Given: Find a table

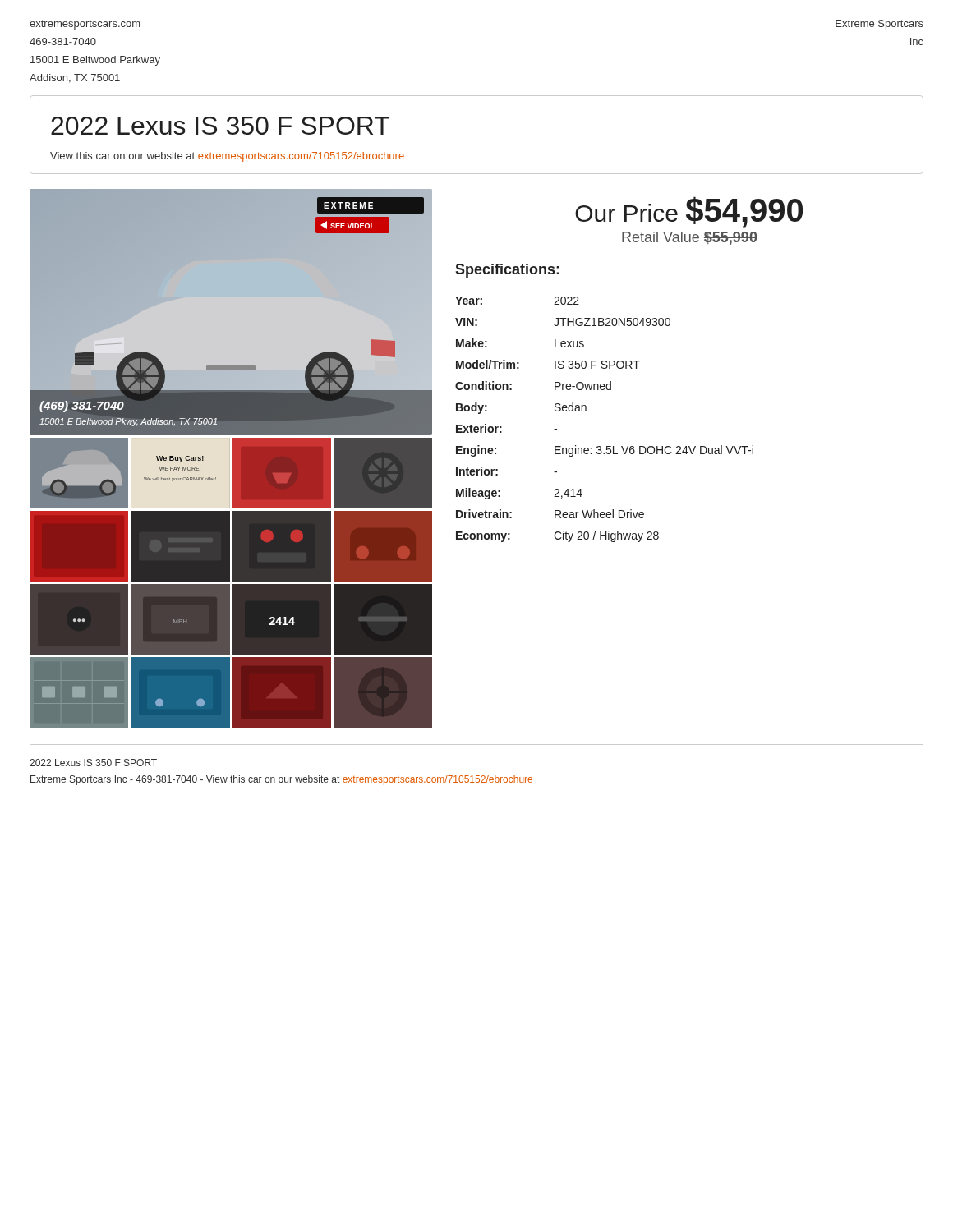Looking at the screenshot, I should pos(689,418).
